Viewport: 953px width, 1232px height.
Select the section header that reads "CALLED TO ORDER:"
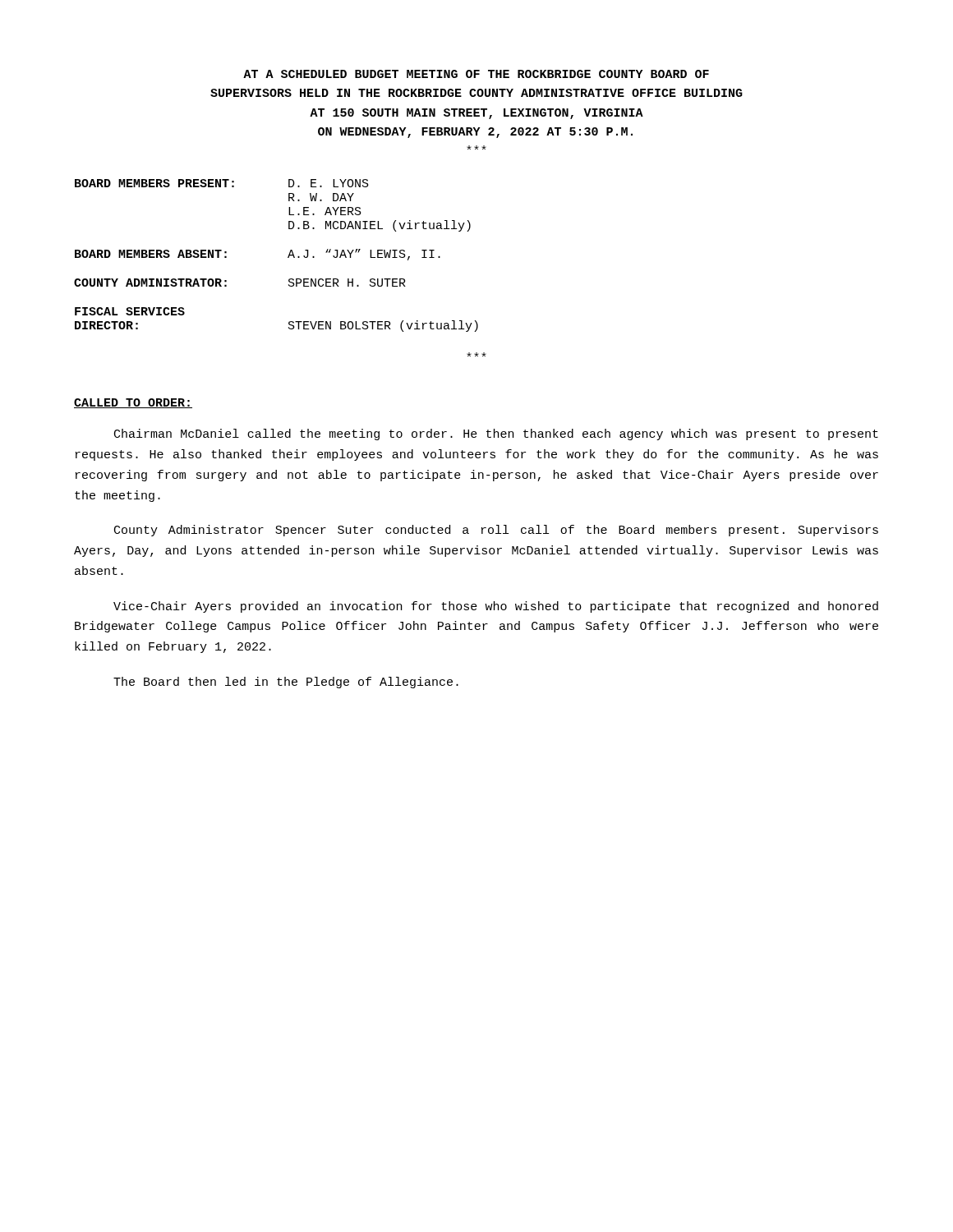pyautogui.click(x=133, y=404)
